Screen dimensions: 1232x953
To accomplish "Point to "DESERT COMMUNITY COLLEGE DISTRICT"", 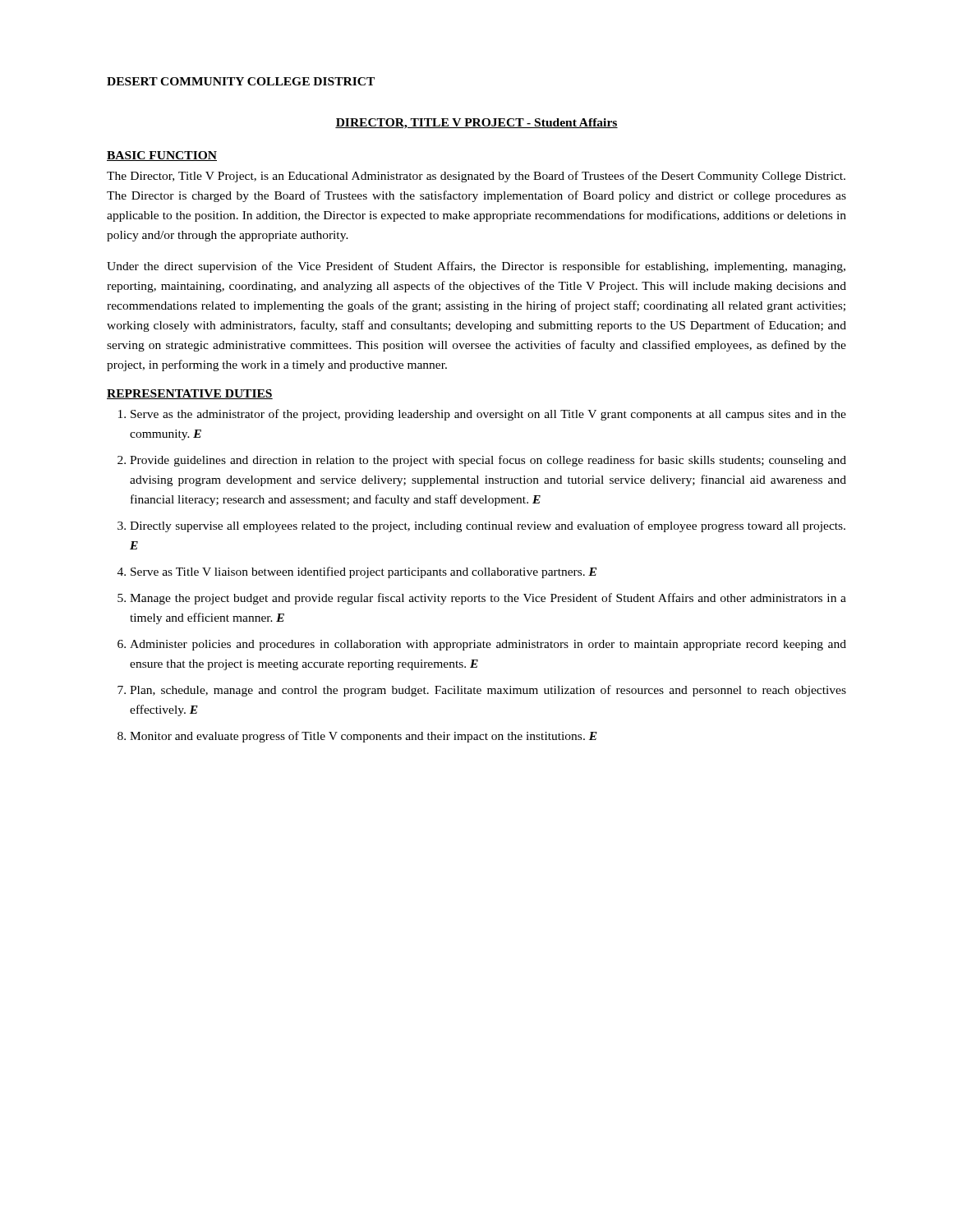I will point(241,81).
